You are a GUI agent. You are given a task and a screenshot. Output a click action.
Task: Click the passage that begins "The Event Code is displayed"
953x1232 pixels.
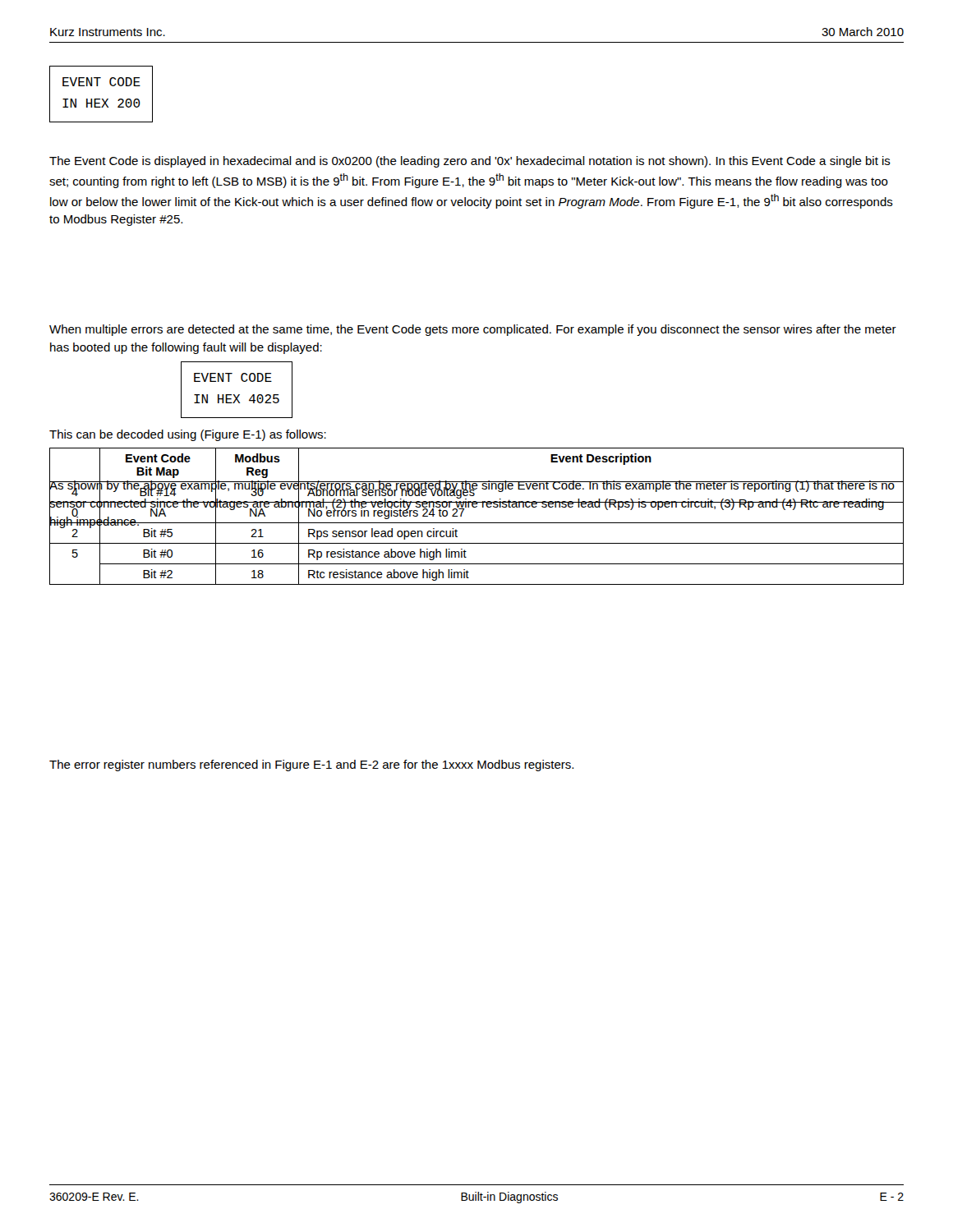[471, 190]
